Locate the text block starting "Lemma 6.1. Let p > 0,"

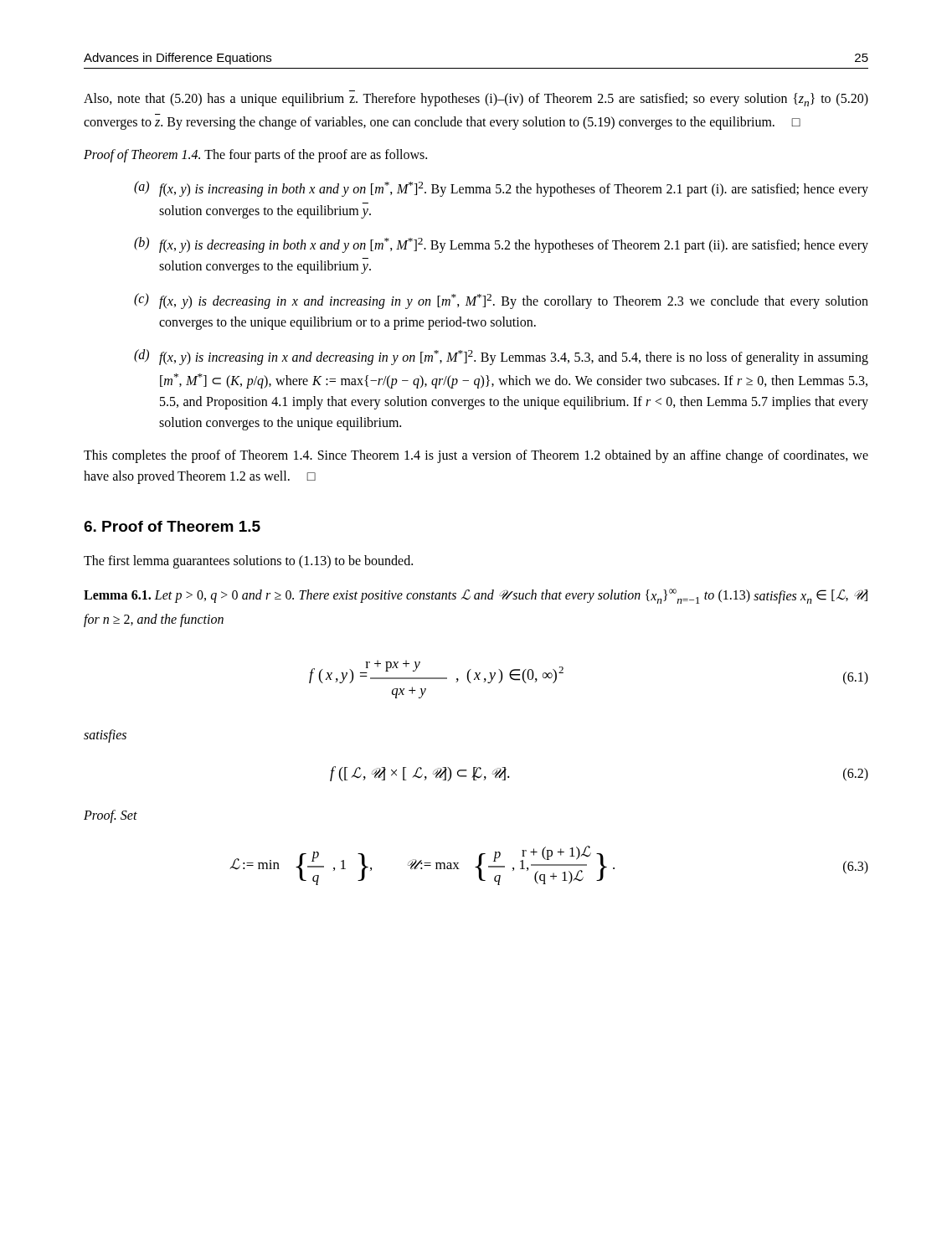[x=476, y=605]
